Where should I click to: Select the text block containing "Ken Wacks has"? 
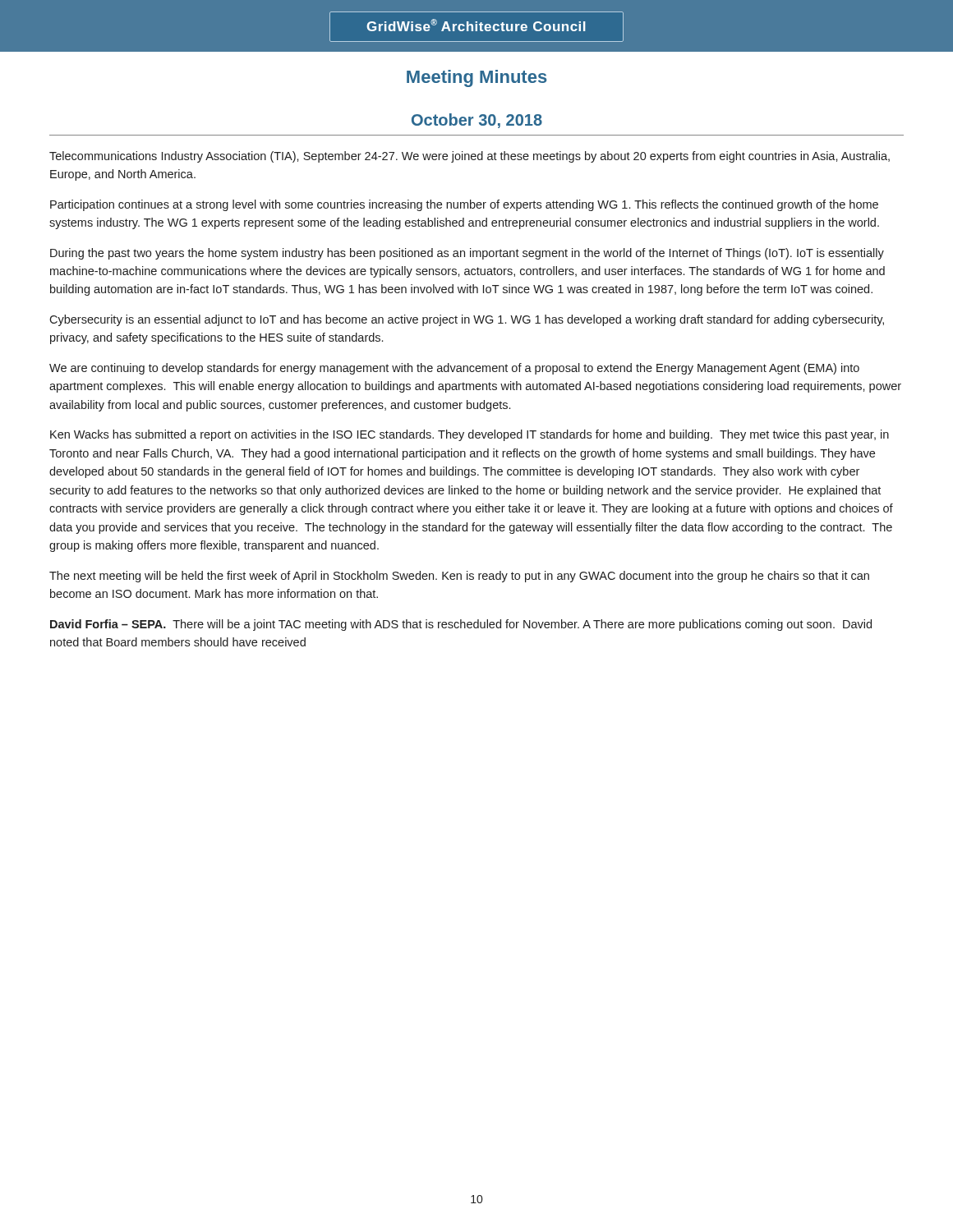[x=471, y=490]
